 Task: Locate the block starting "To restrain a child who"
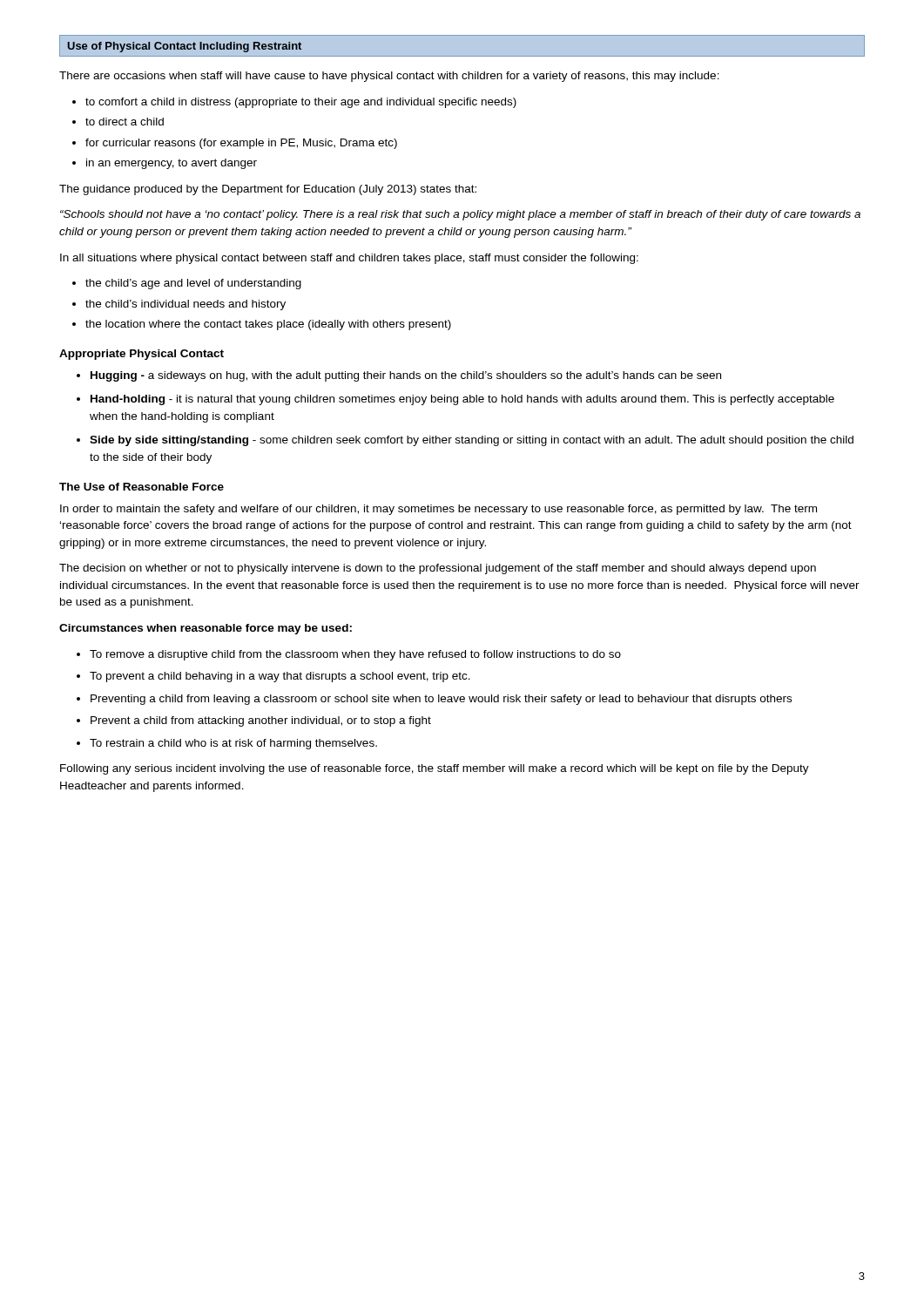tap(234, 743)
